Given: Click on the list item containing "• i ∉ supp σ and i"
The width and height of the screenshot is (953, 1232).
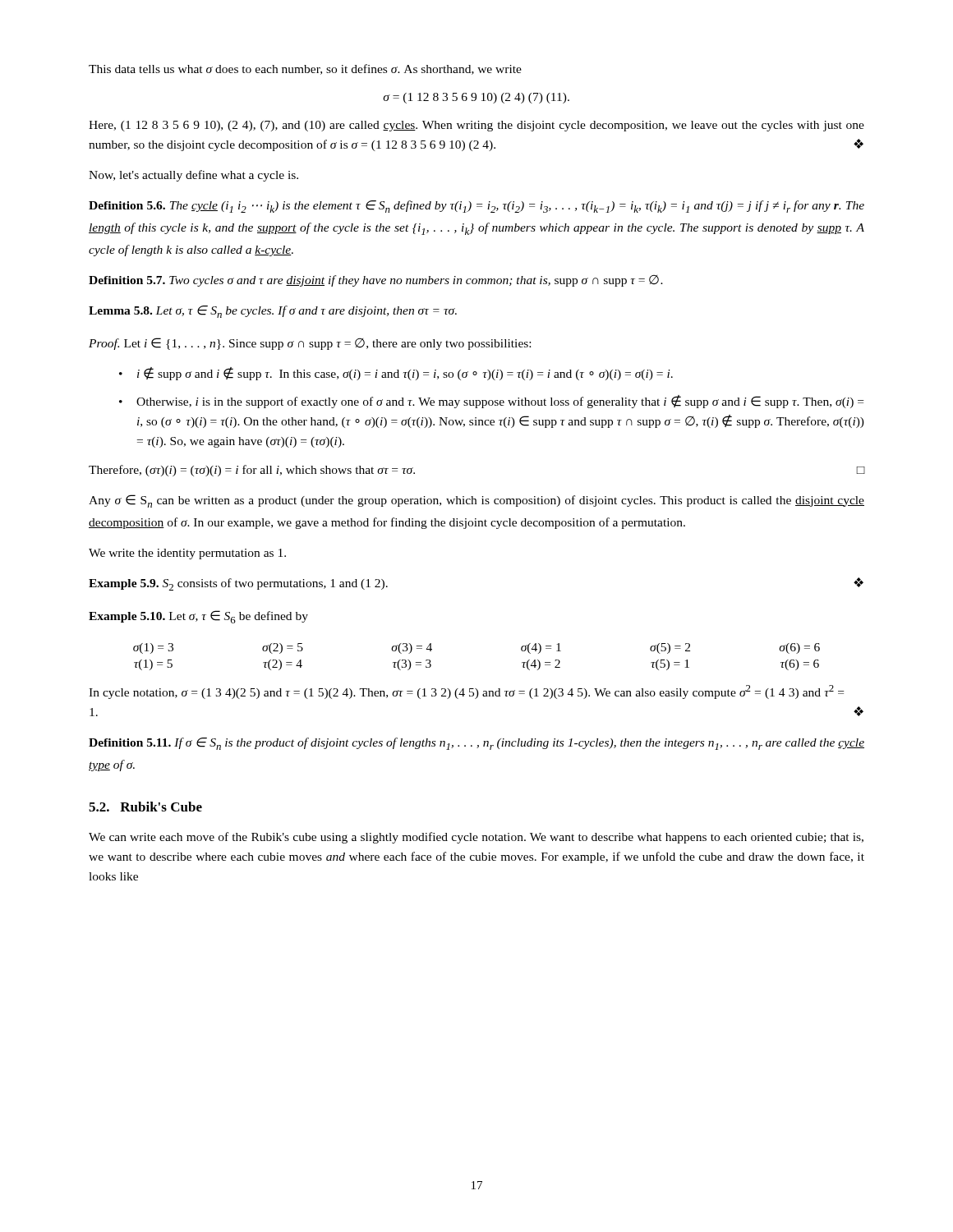Looking at the screenshot, I should (491, 374).
